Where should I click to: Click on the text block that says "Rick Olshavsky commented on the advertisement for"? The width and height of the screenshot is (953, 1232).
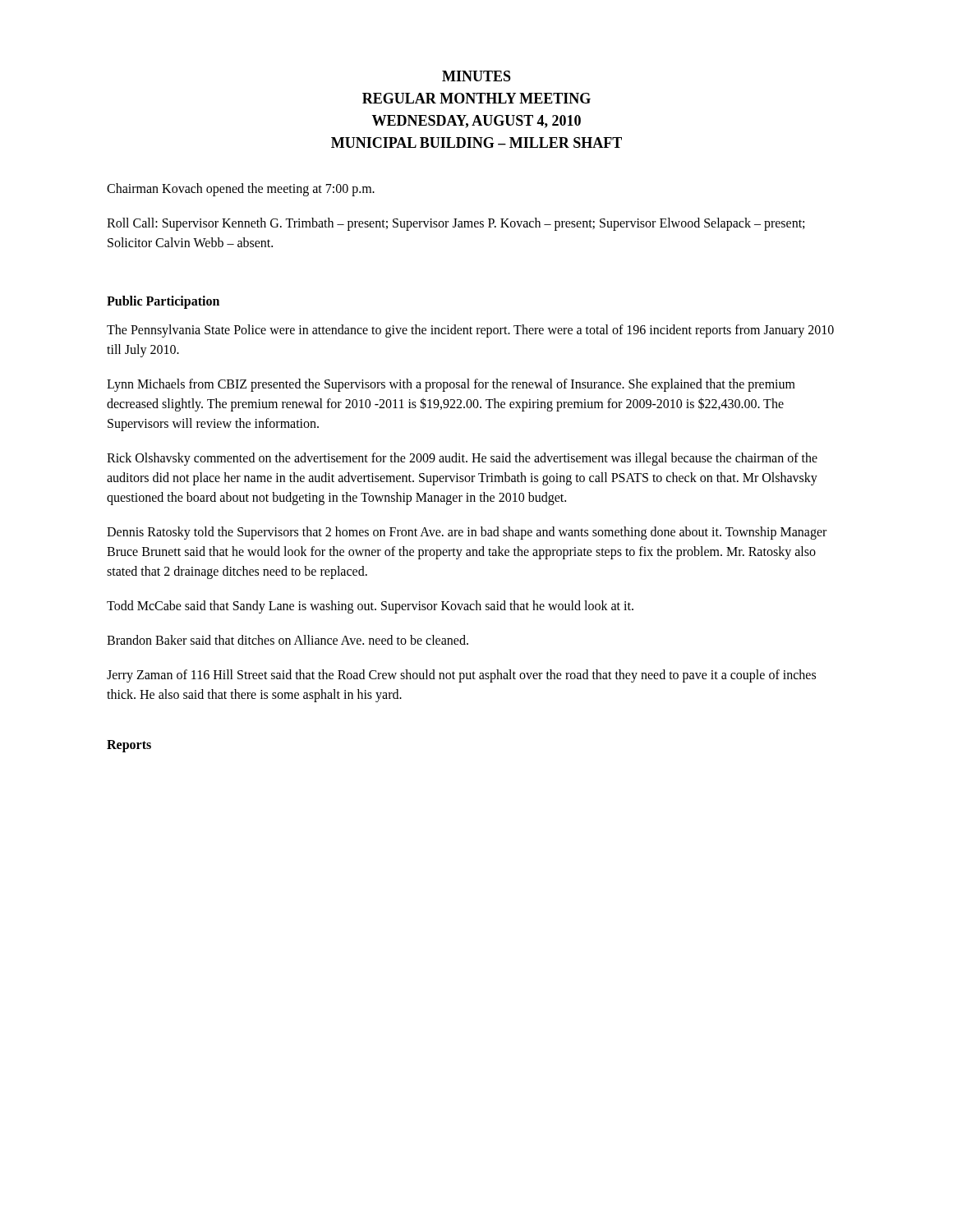point(462,478)
